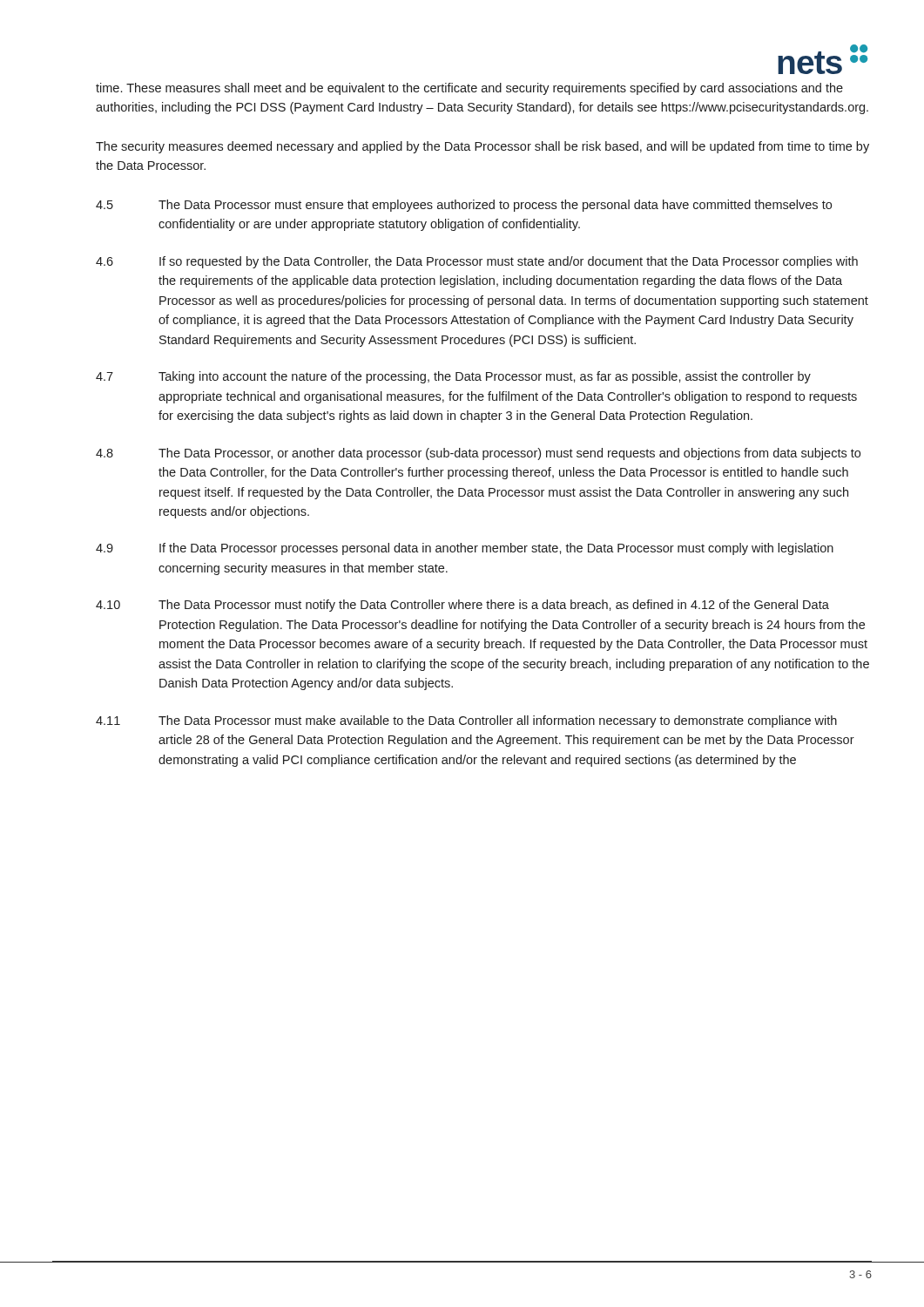
Task: Locate the element starting "4.9 If the Data Processor processes personal data"
Action: point(484,558)
